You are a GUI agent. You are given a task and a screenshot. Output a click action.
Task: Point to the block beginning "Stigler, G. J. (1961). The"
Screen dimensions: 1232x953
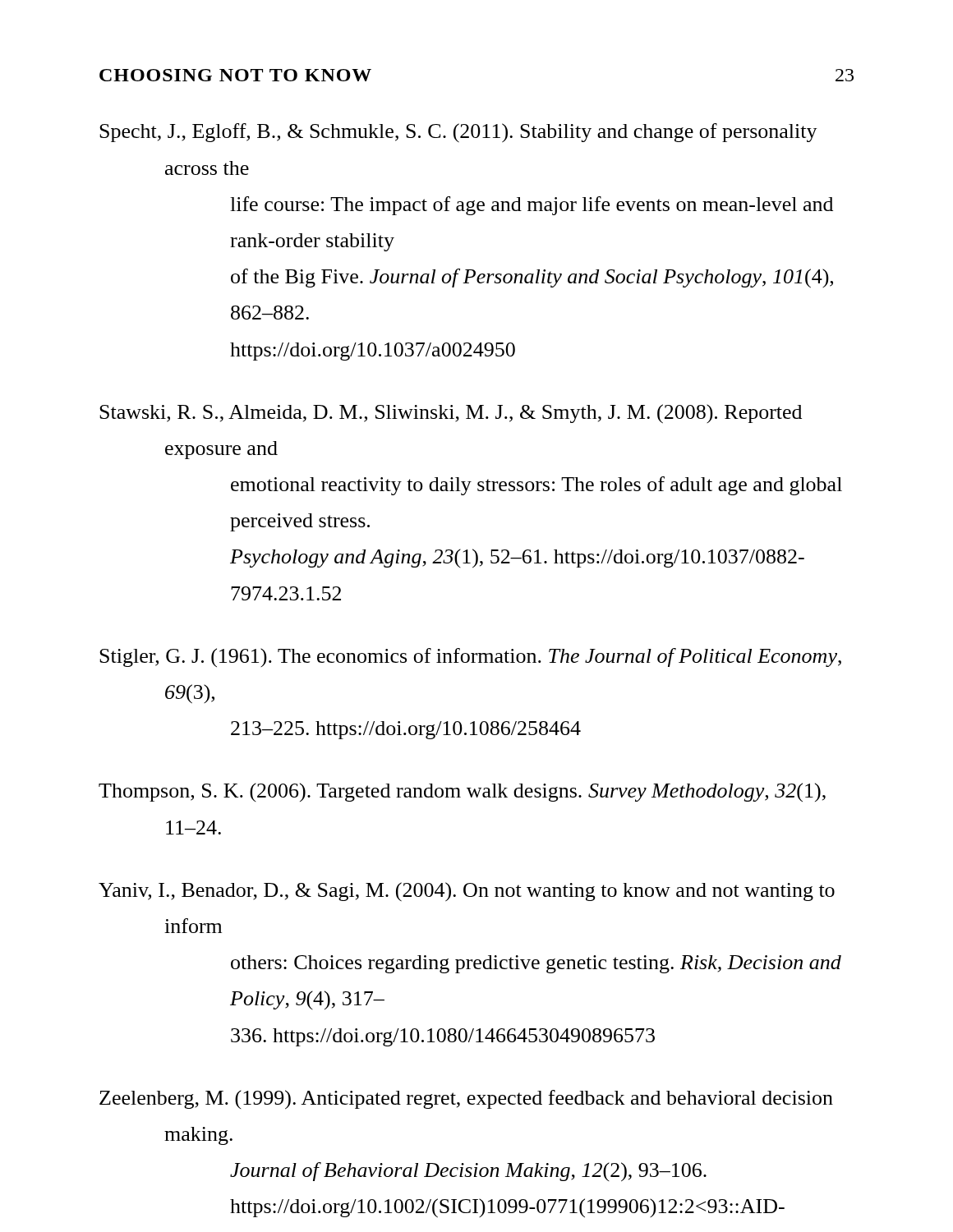pyautogui.click(x=470, y=657)
